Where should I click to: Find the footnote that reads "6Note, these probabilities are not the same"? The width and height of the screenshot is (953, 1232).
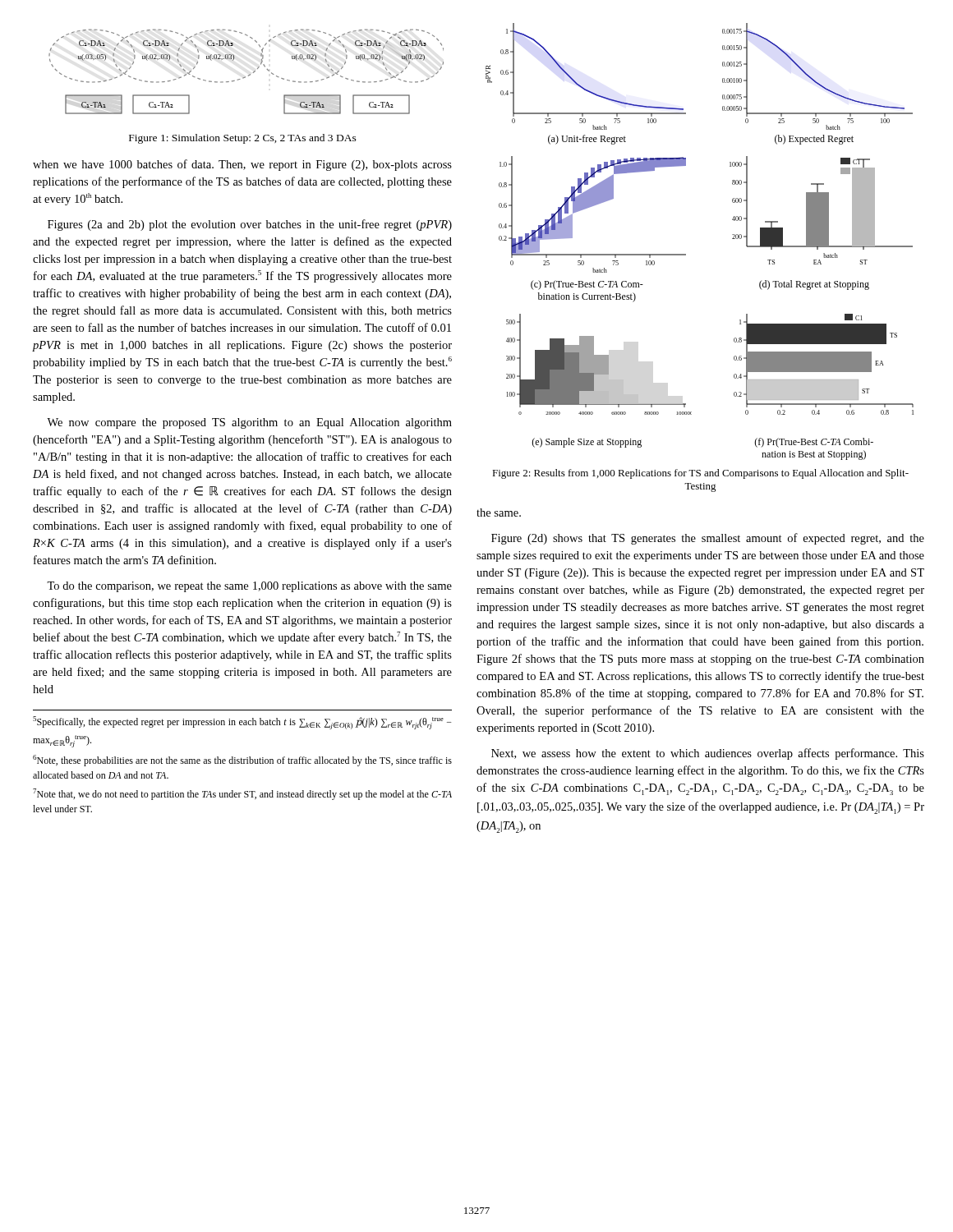[242, 768]
